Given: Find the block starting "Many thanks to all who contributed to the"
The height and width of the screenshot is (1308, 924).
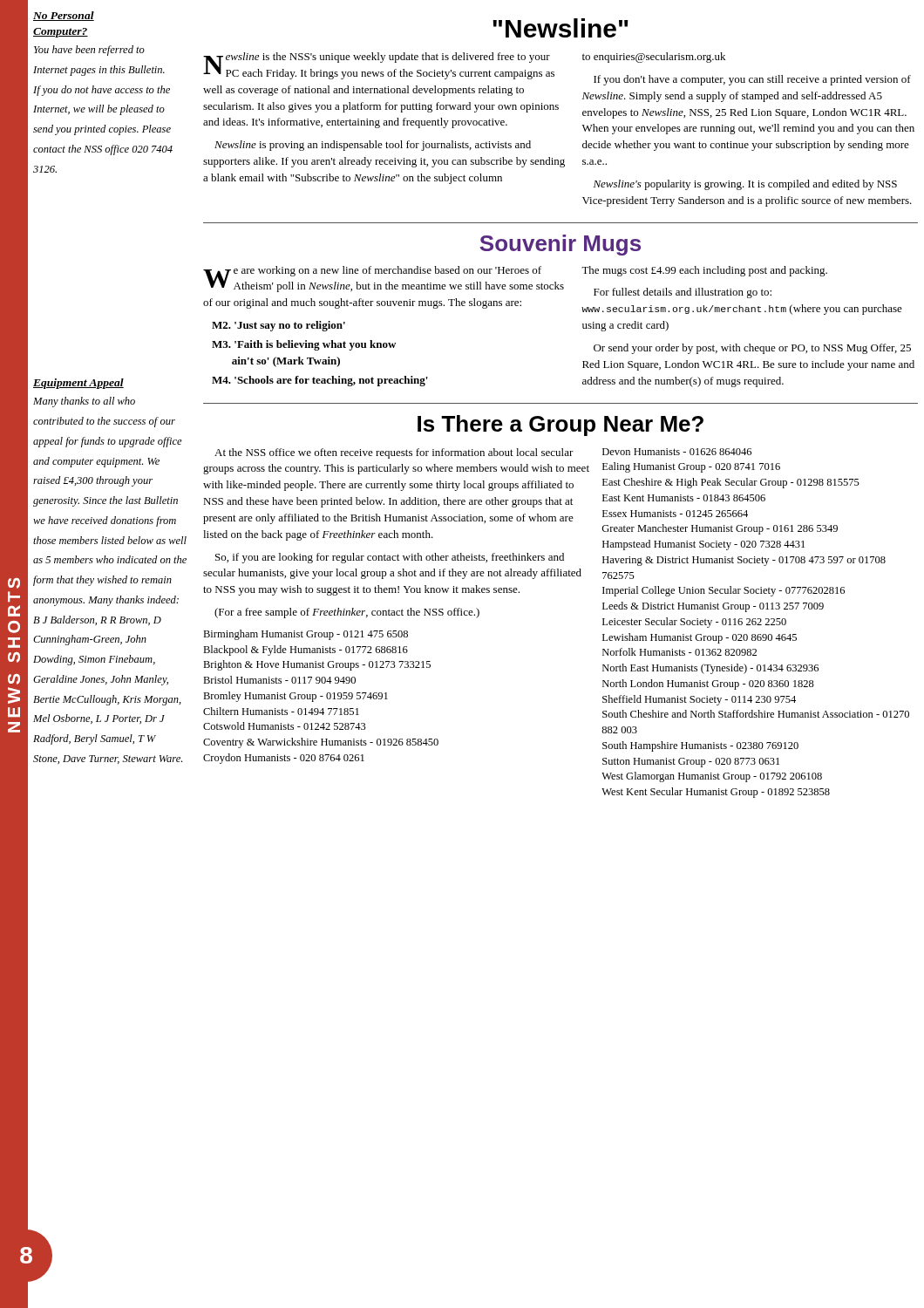Looking at the screenshot, I should point(112,580).
